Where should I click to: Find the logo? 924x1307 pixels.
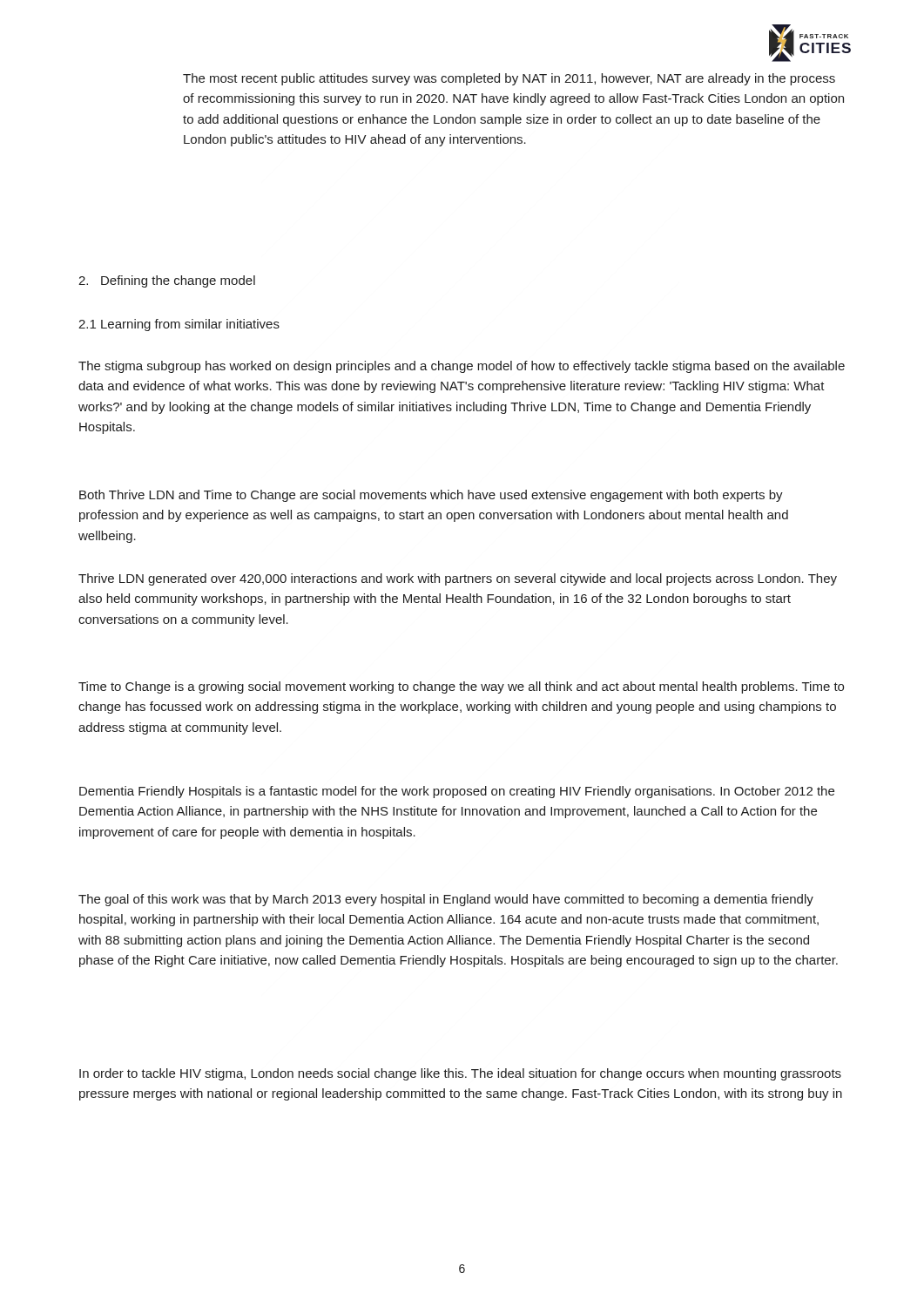(x=826, y=43)
